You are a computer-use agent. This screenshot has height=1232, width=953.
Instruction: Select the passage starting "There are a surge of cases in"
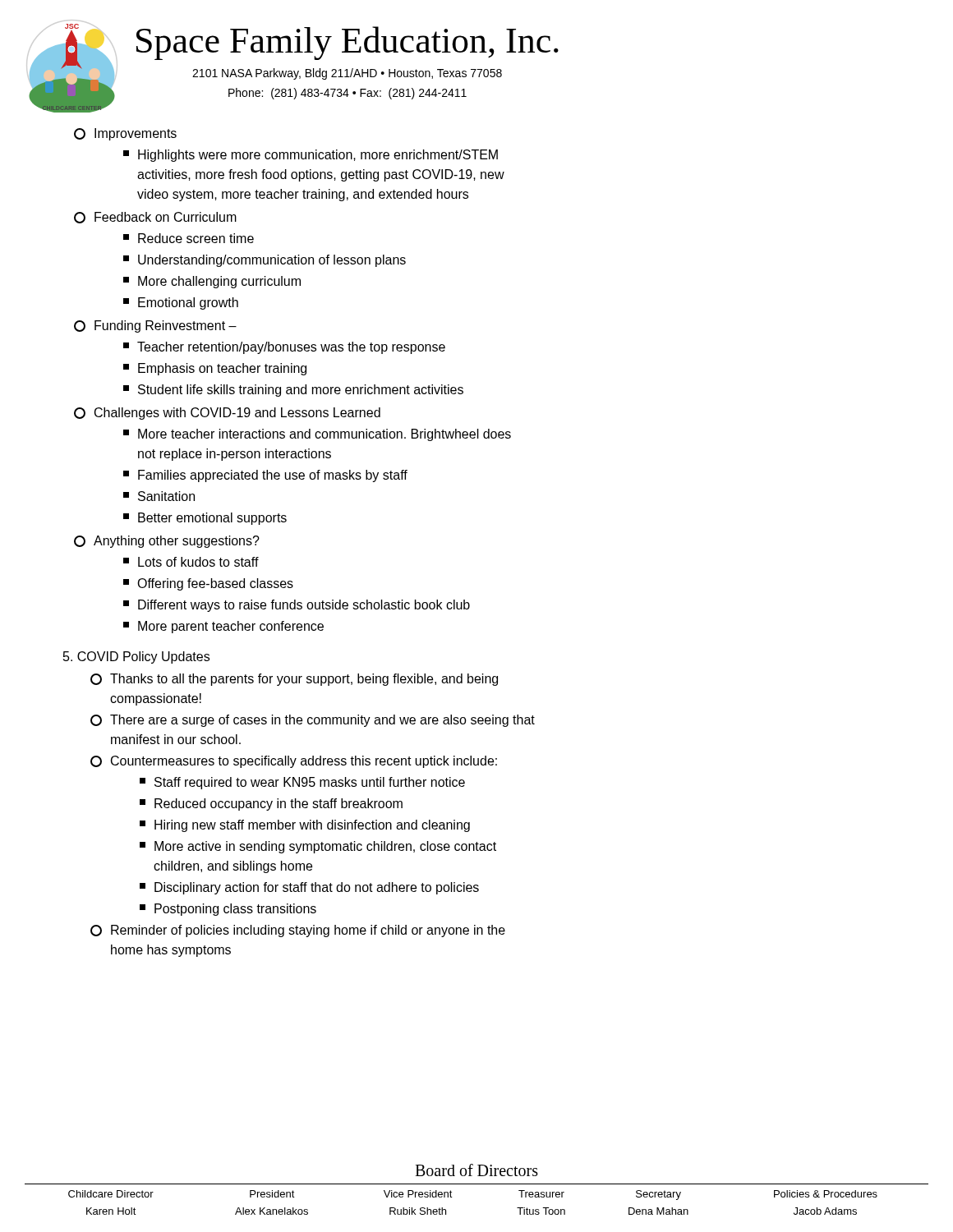click(312, 730)
